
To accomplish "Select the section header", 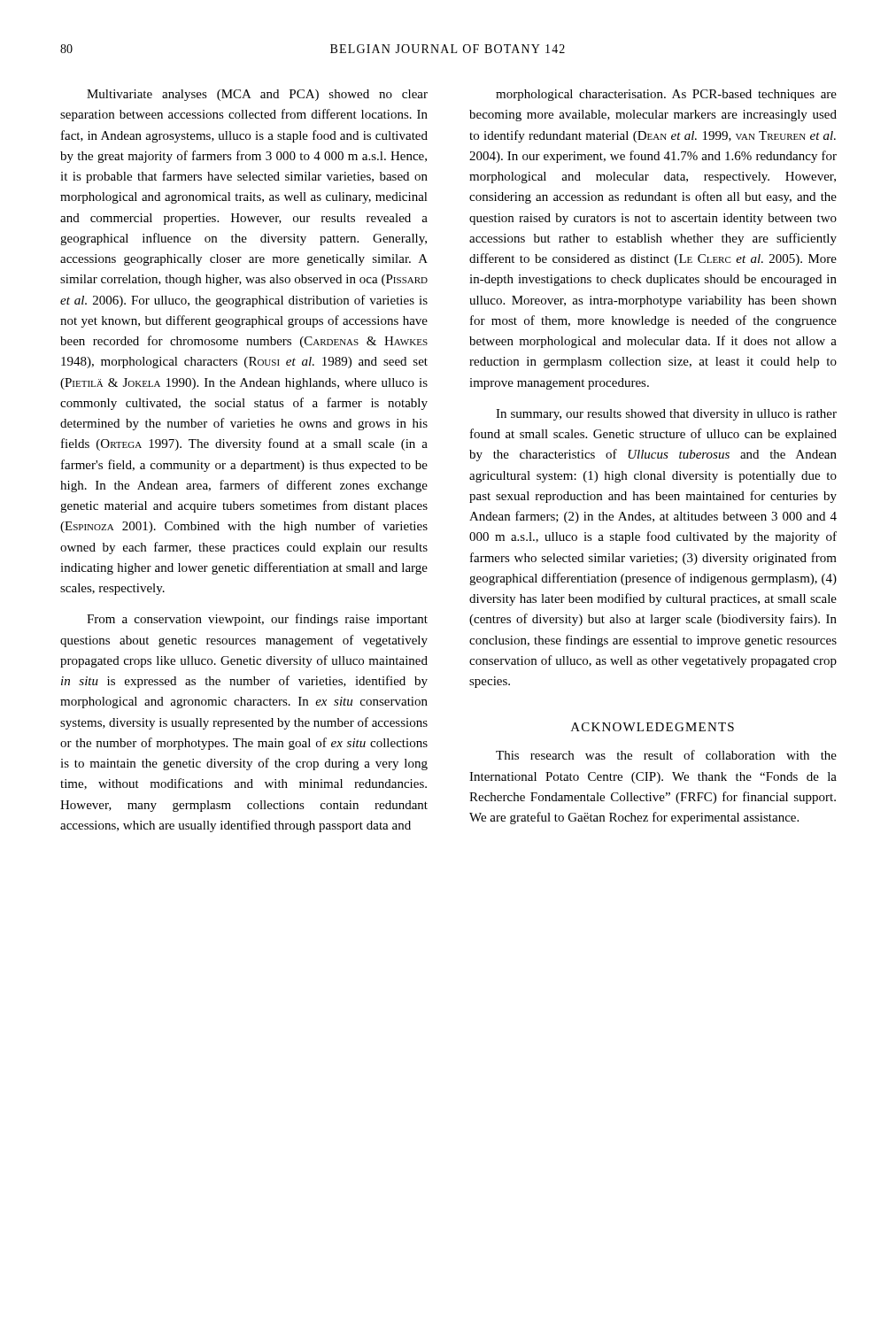I will tap(653, 728).
